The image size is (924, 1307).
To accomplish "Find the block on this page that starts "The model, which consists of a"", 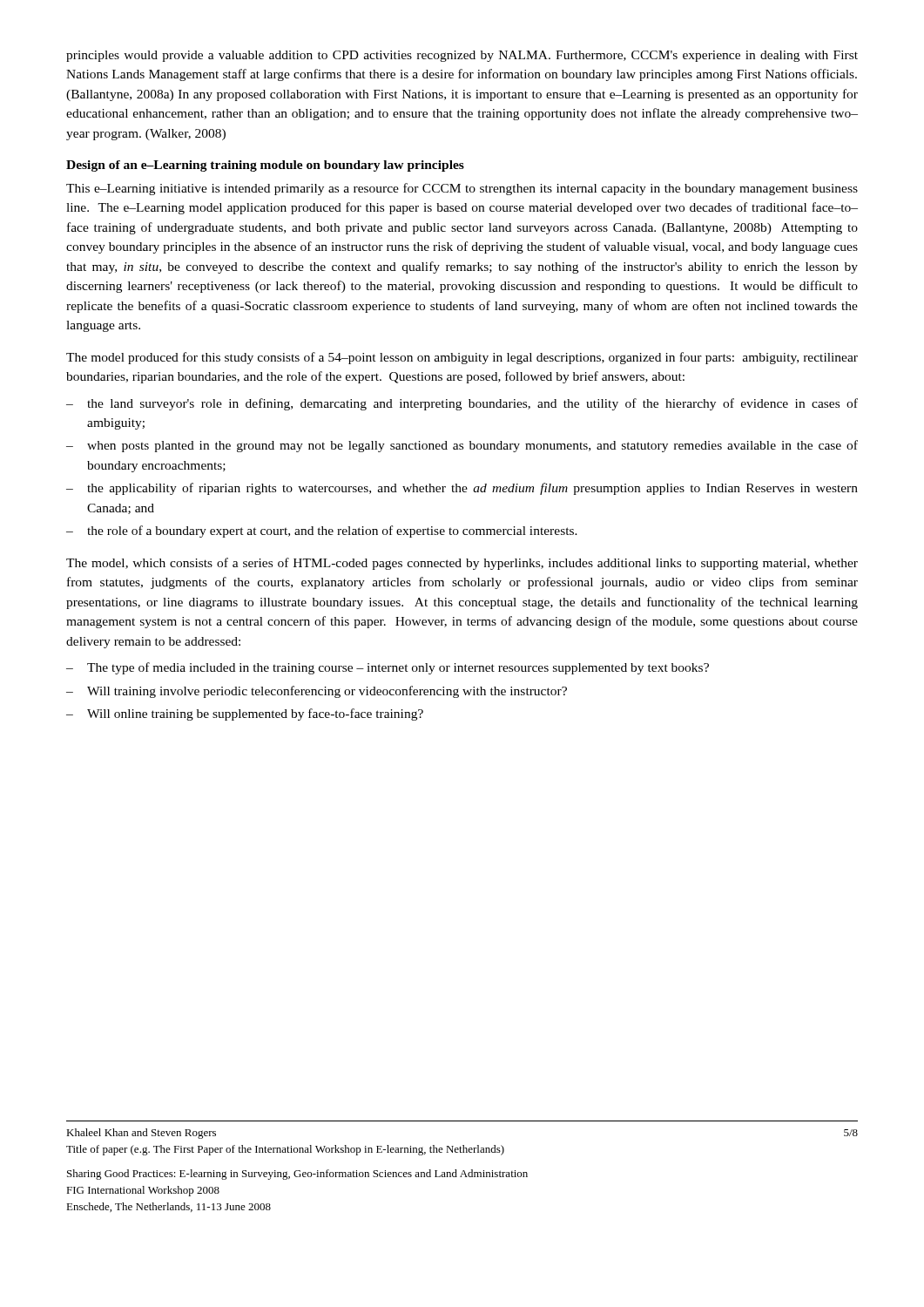I will [x=462, y=602].
